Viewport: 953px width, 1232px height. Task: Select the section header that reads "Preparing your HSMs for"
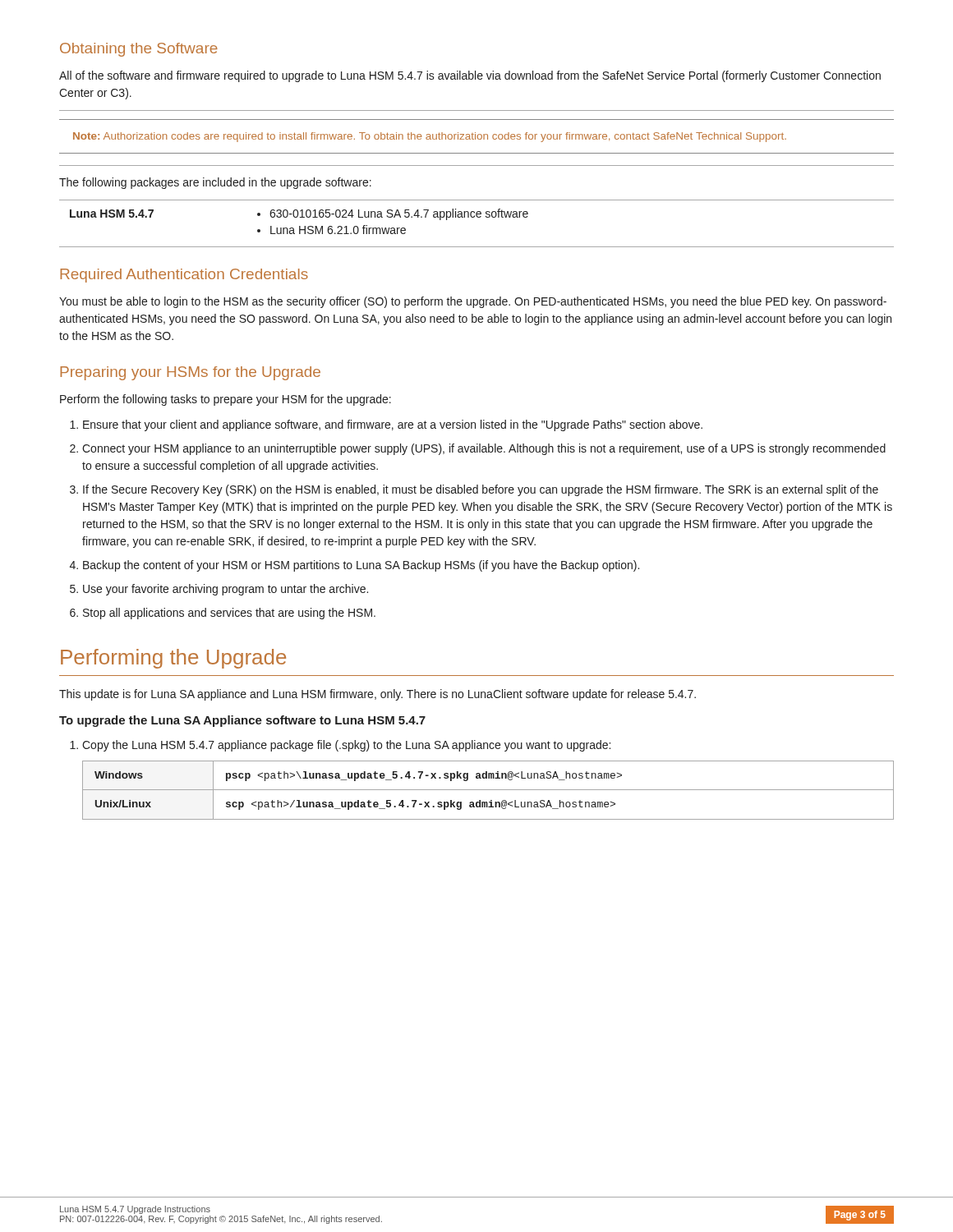(x=190, y=373)
